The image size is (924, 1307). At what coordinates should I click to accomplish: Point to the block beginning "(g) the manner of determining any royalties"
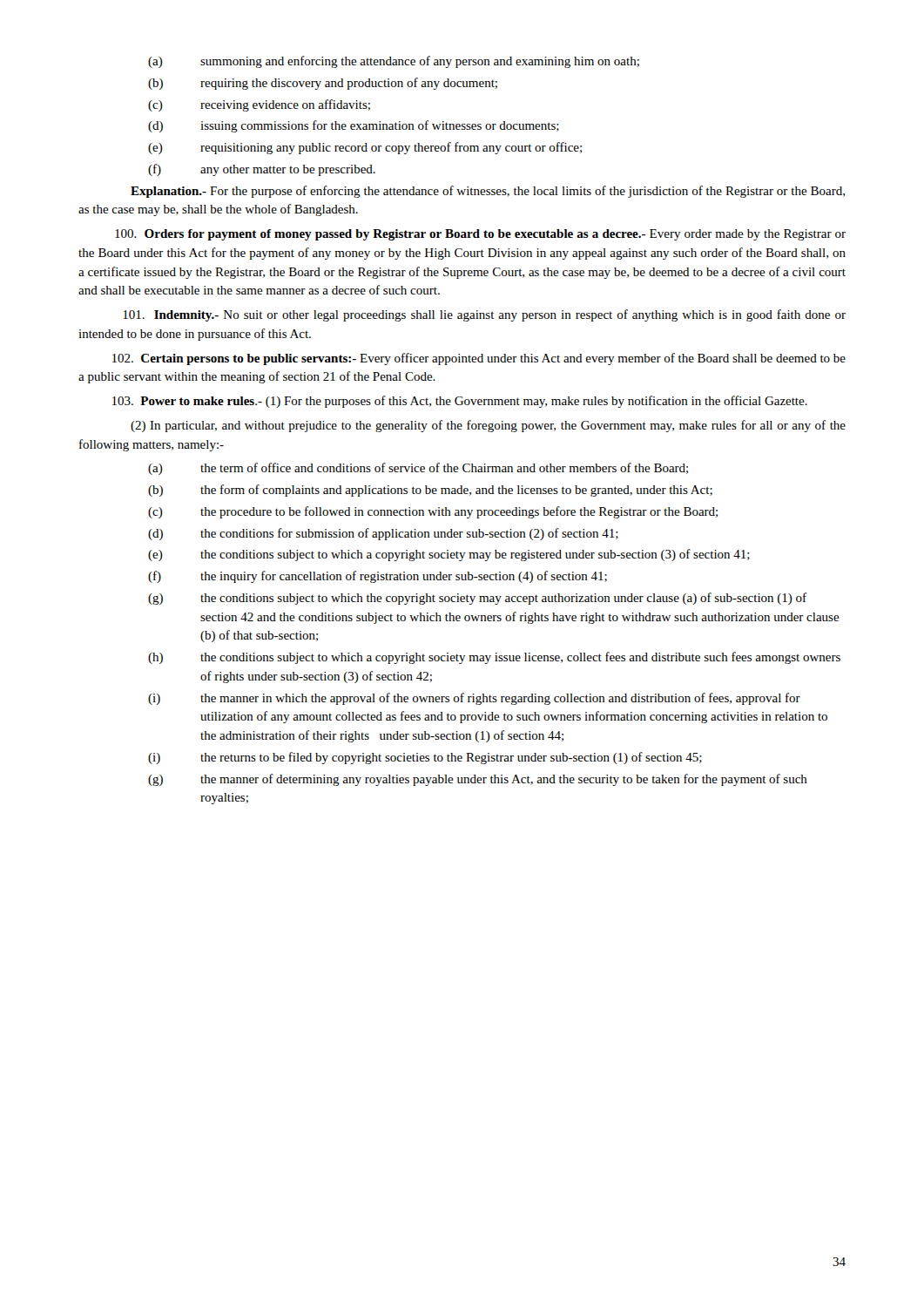coord(497,789)
